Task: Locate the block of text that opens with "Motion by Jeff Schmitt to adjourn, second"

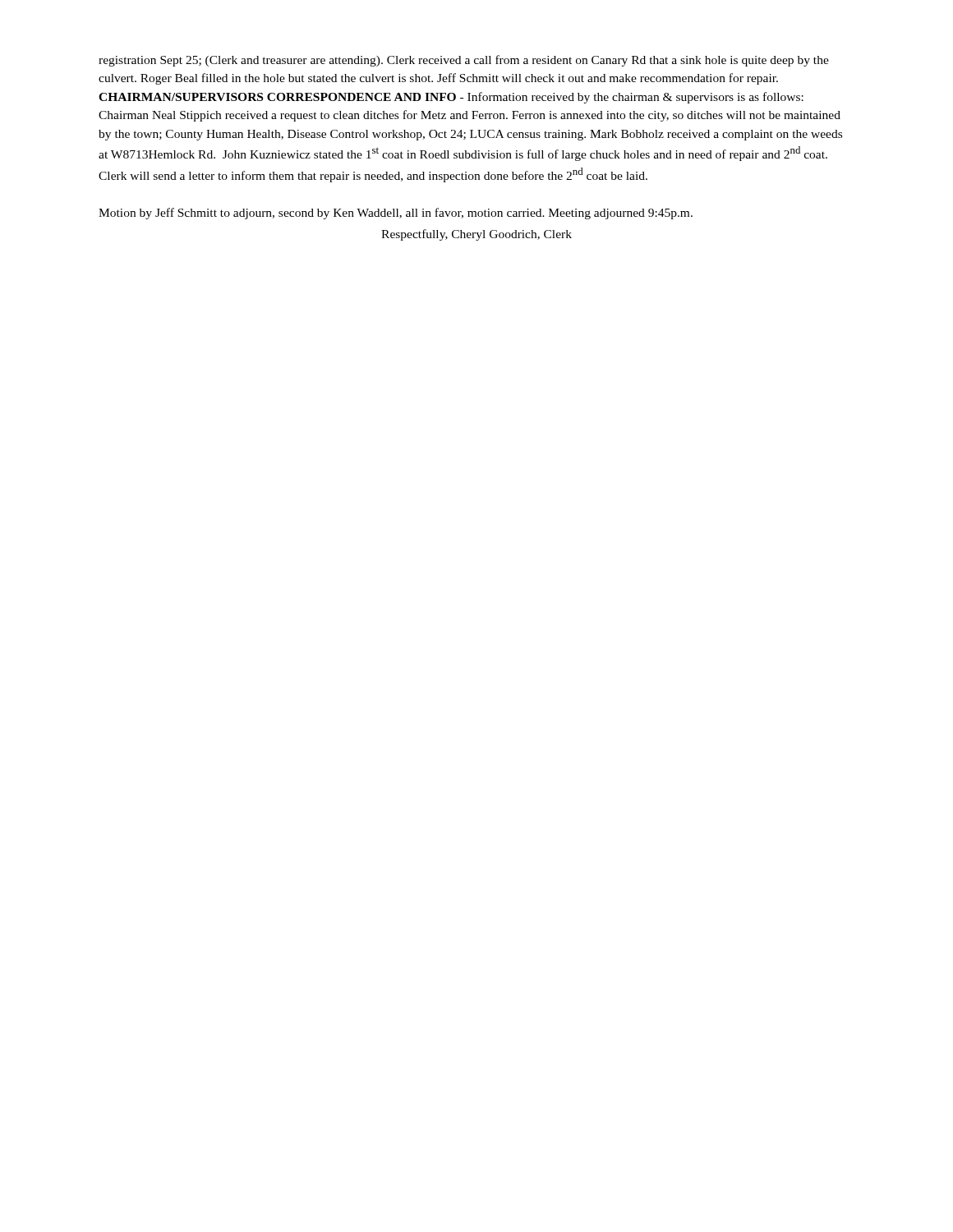Action: point(396,212)
